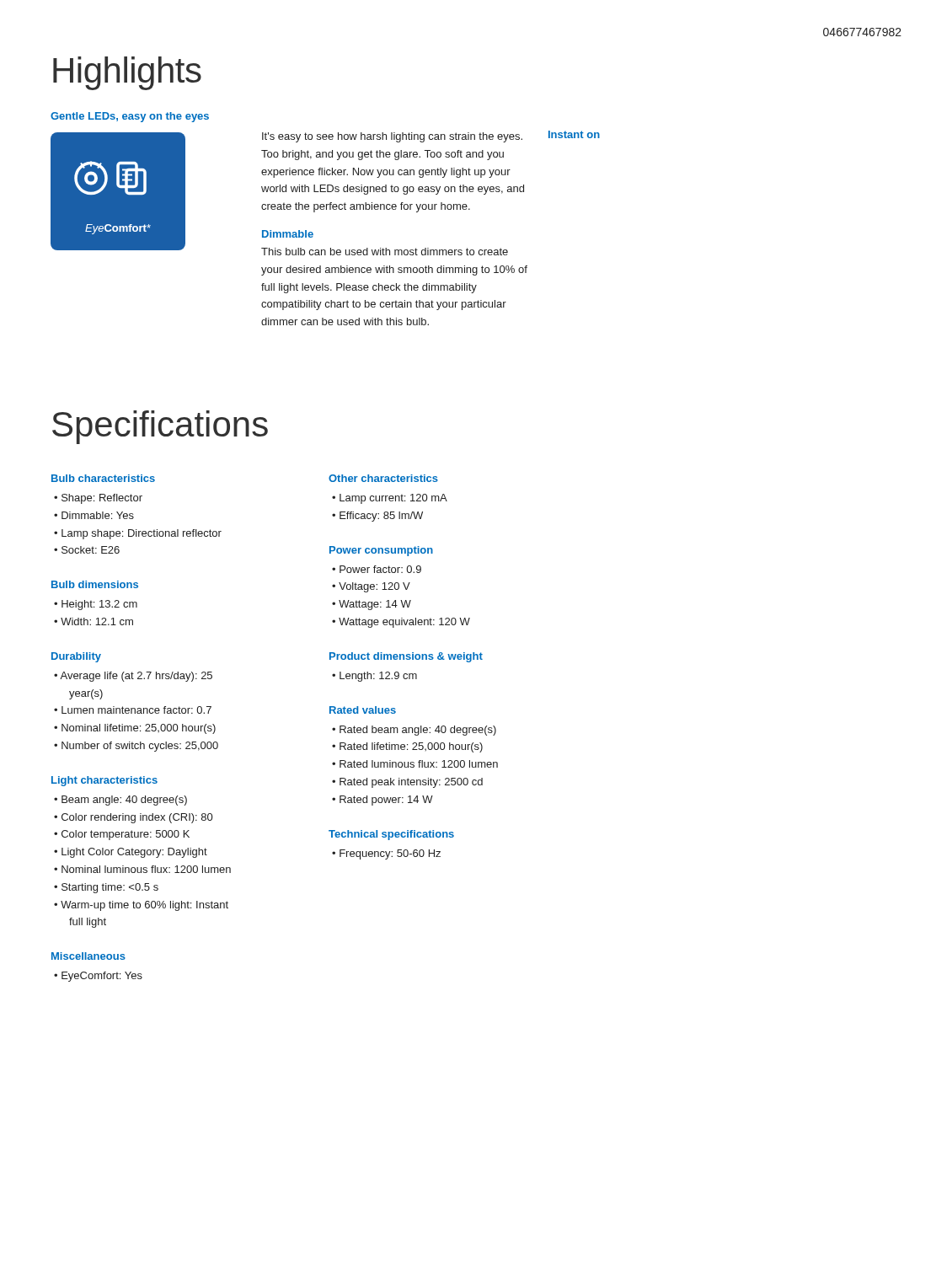Screen dimensions: 1264x952
Task: Where is the passage that starts "Color temperature: 5000"?
Action: point(125,834)
